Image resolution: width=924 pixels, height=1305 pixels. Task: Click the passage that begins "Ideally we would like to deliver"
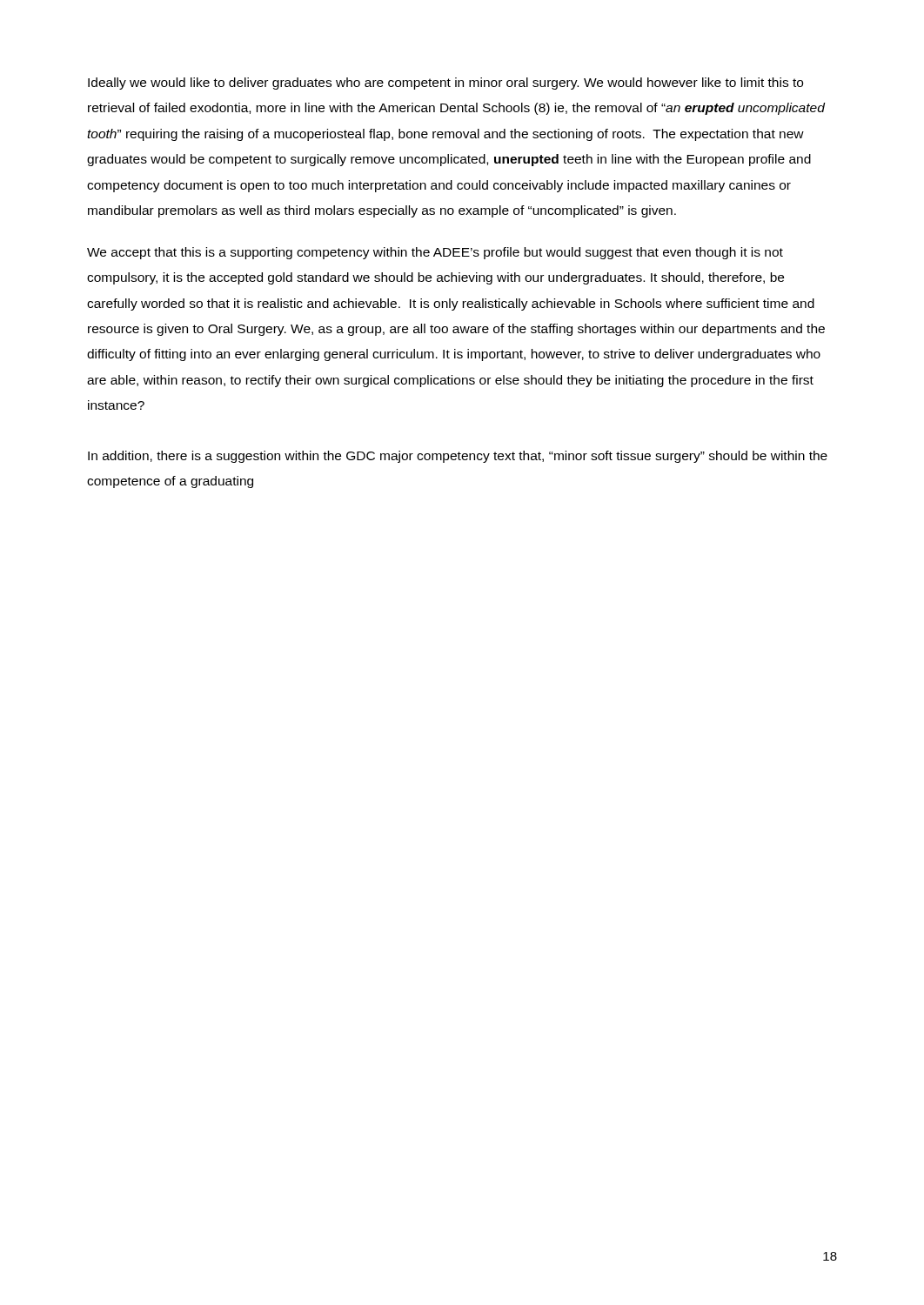click(x=456, y=146)
